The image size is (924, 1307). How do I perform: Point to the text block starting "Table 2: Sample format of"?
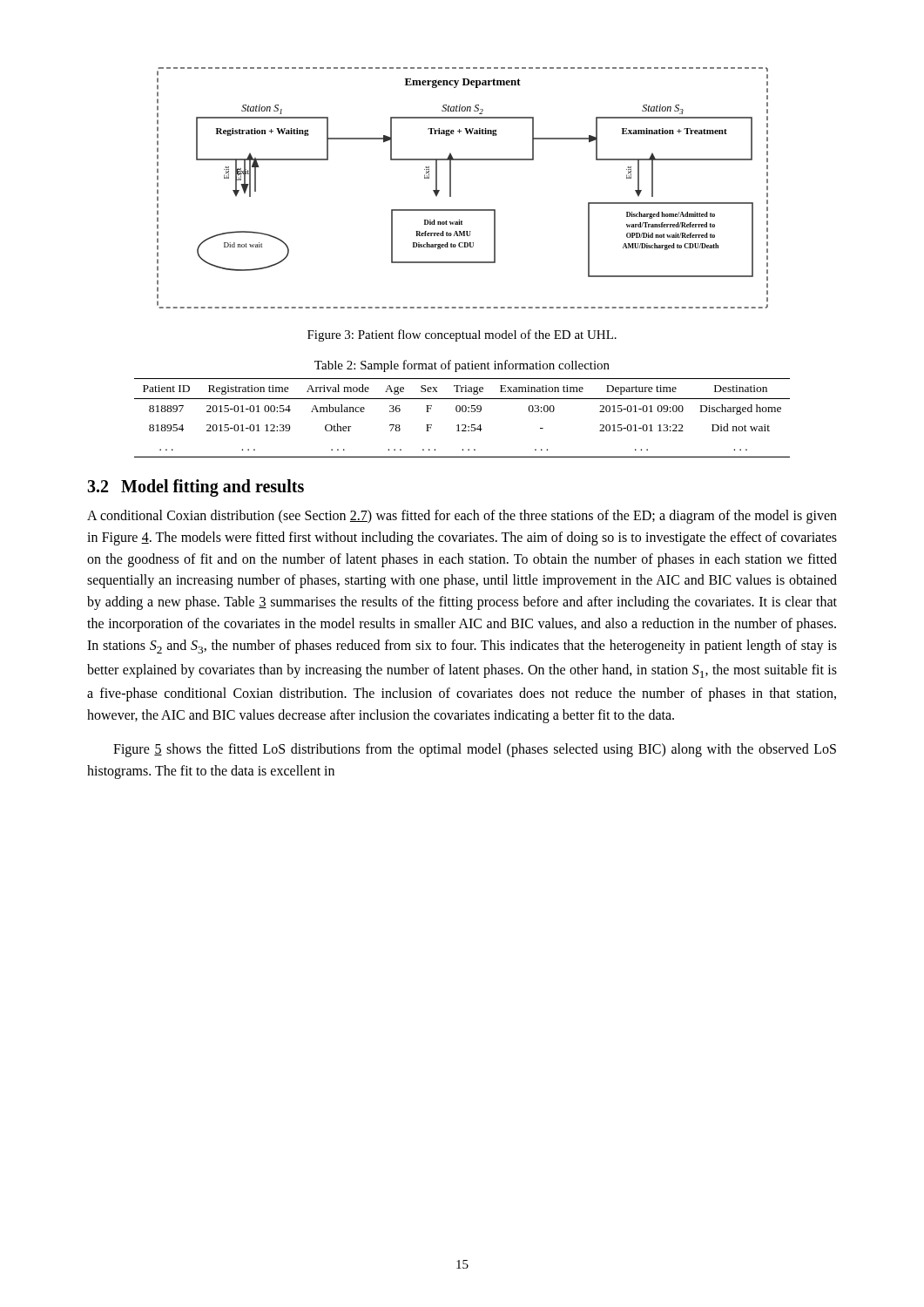(462, 365)
